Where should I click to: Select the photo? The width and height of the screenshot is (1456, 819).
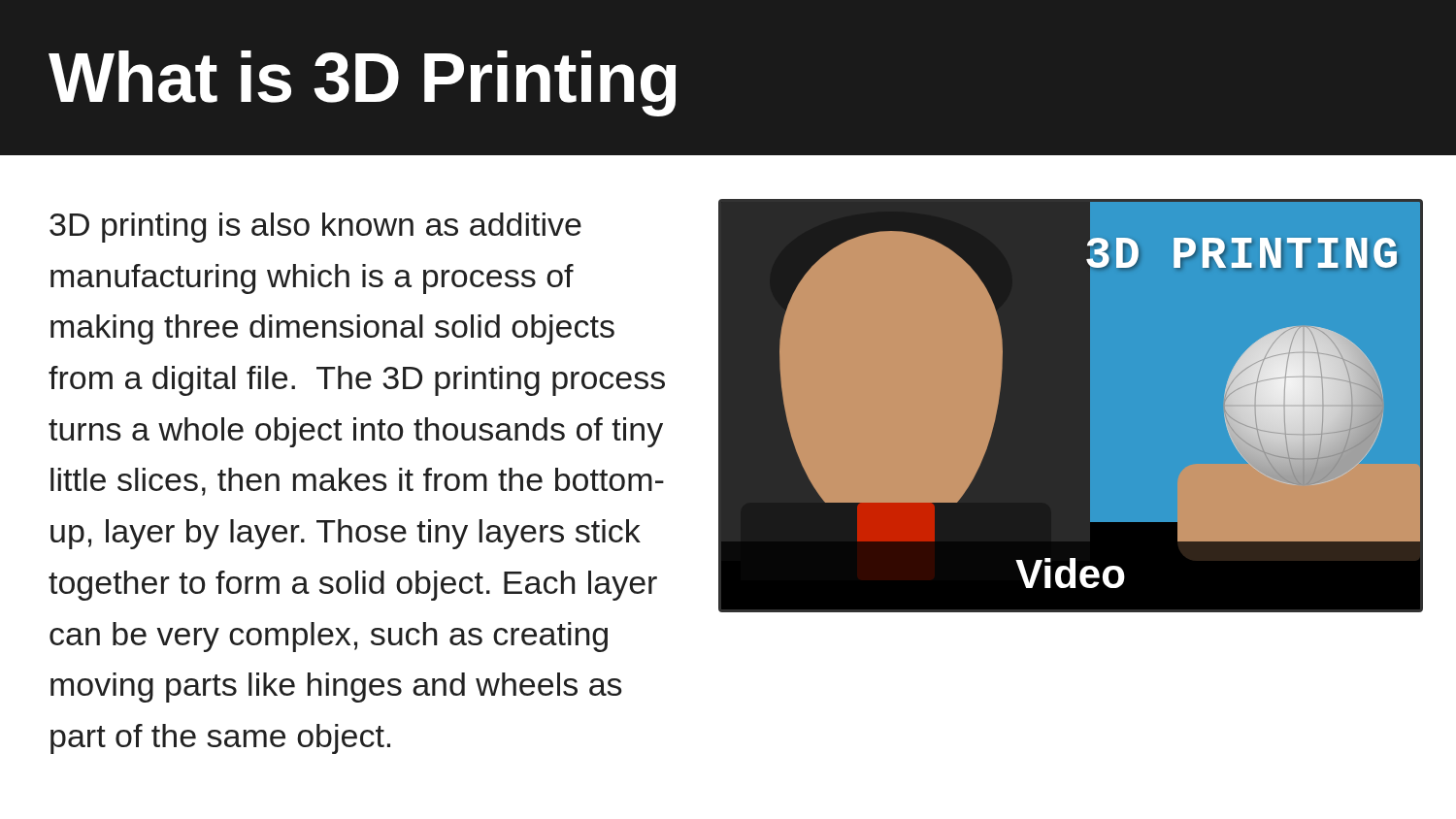pos(1071,406)
